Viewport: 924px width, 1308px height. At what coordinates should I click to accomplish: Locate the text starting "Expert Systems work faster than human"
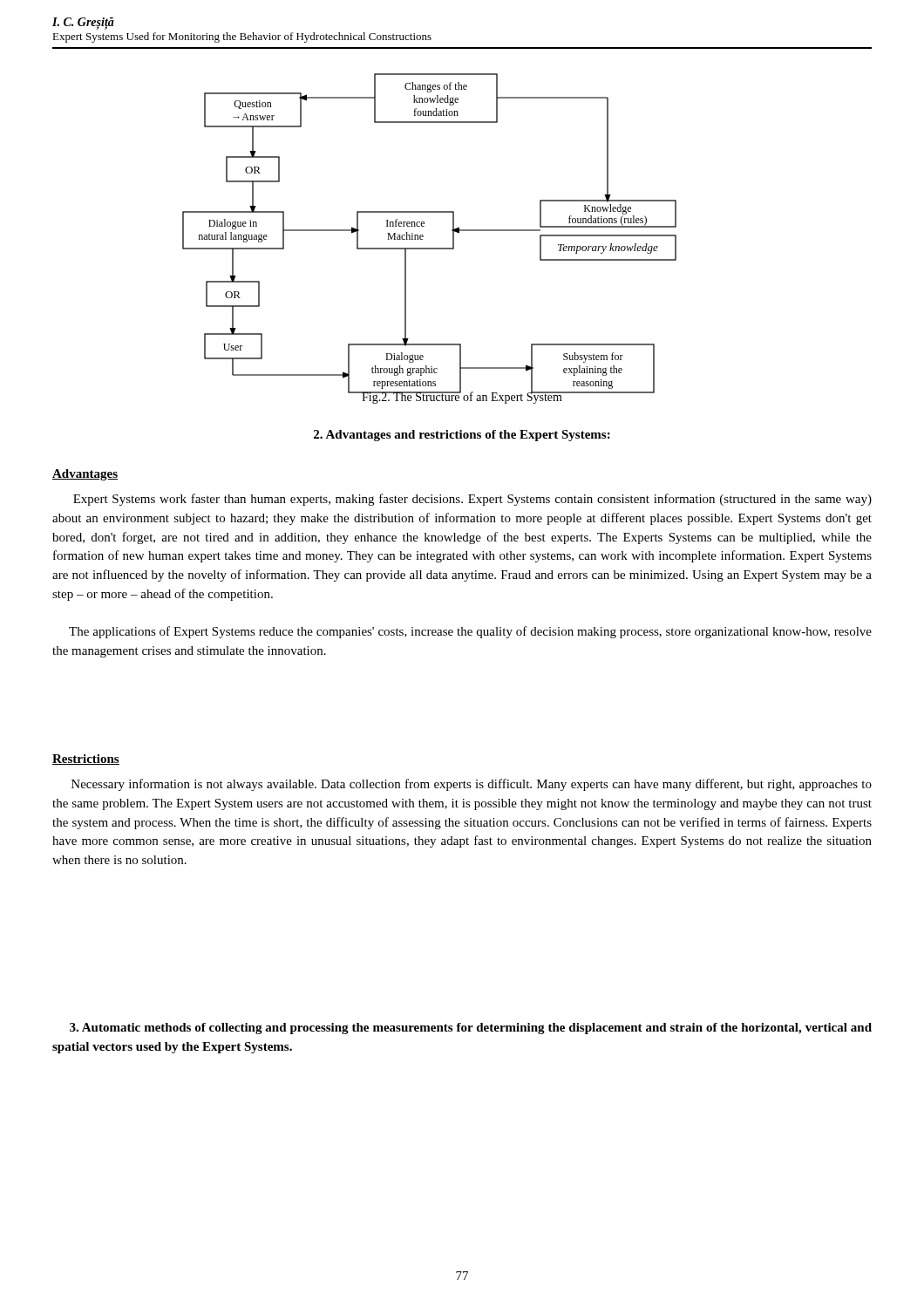click(x=462, y=575)
